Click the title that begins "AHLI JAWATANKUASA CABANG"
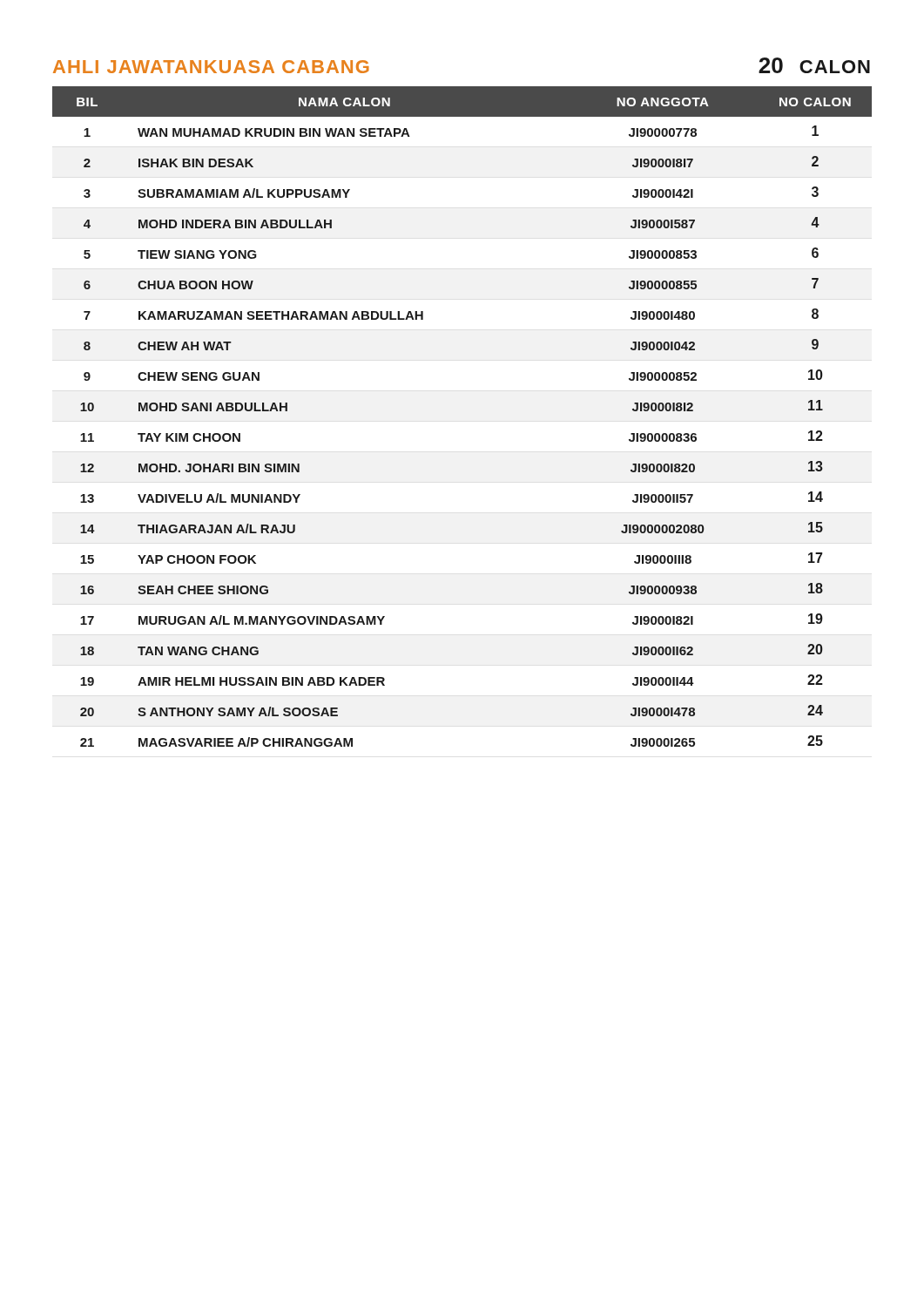The height and width of the screenshot is (1307, 924). [210, 65]
